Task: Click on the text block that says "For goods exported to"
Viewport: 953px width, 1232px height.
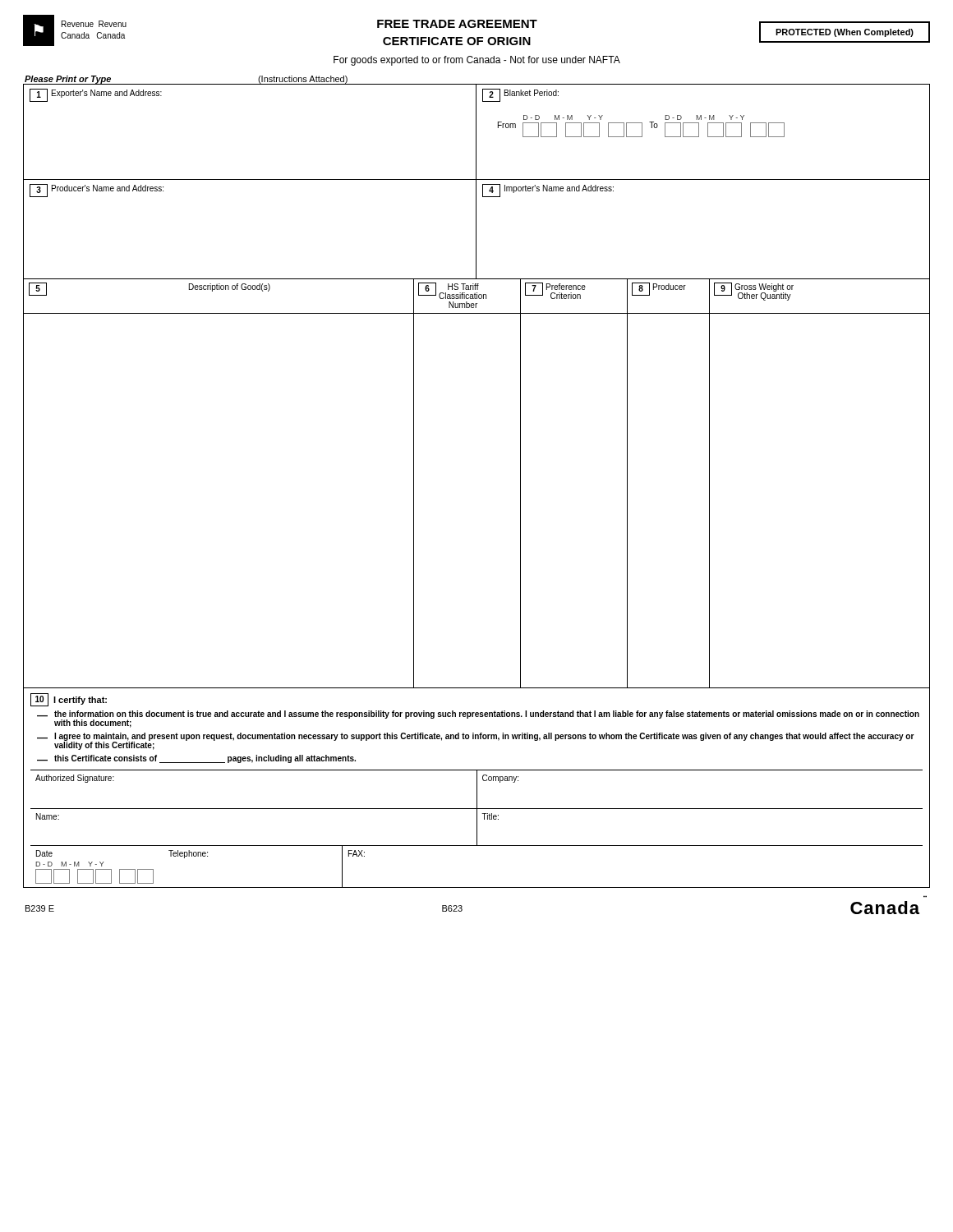Action: coord(476,60)
